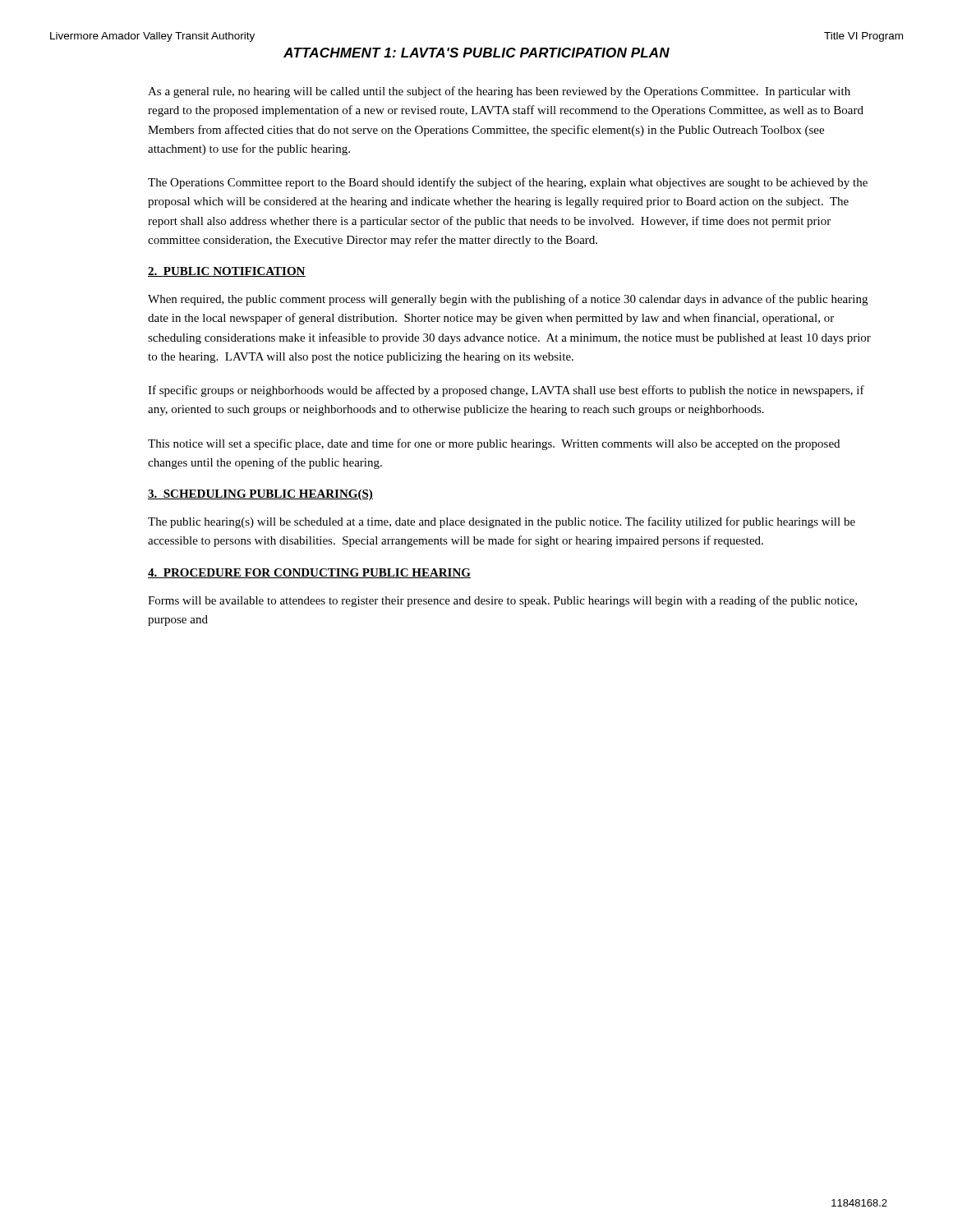Click the passage that begins "This notice will set a"

tap(494, 453)
